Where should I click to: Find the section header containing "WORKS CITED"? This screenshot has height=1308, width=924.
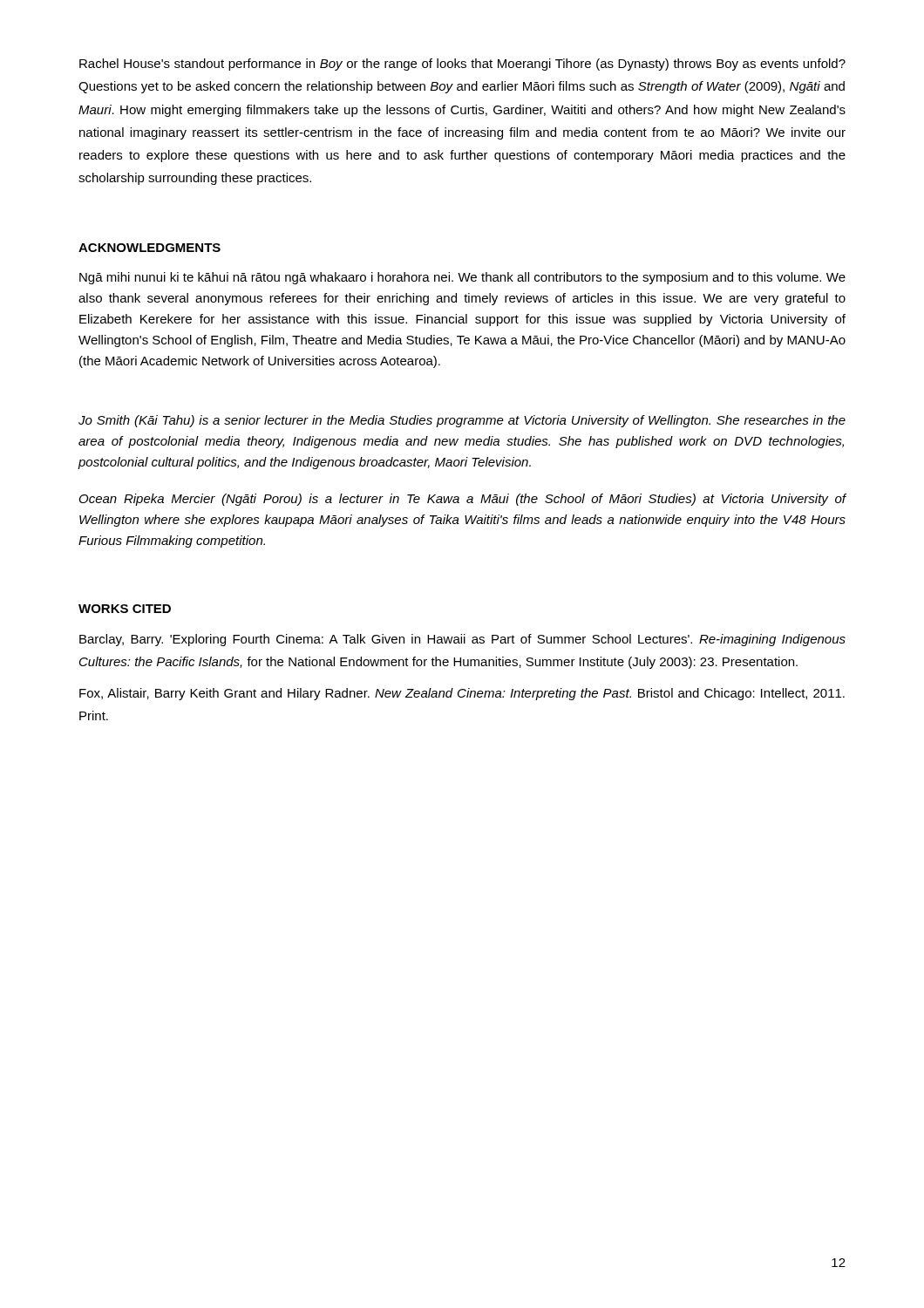click(x=125, y=608)
